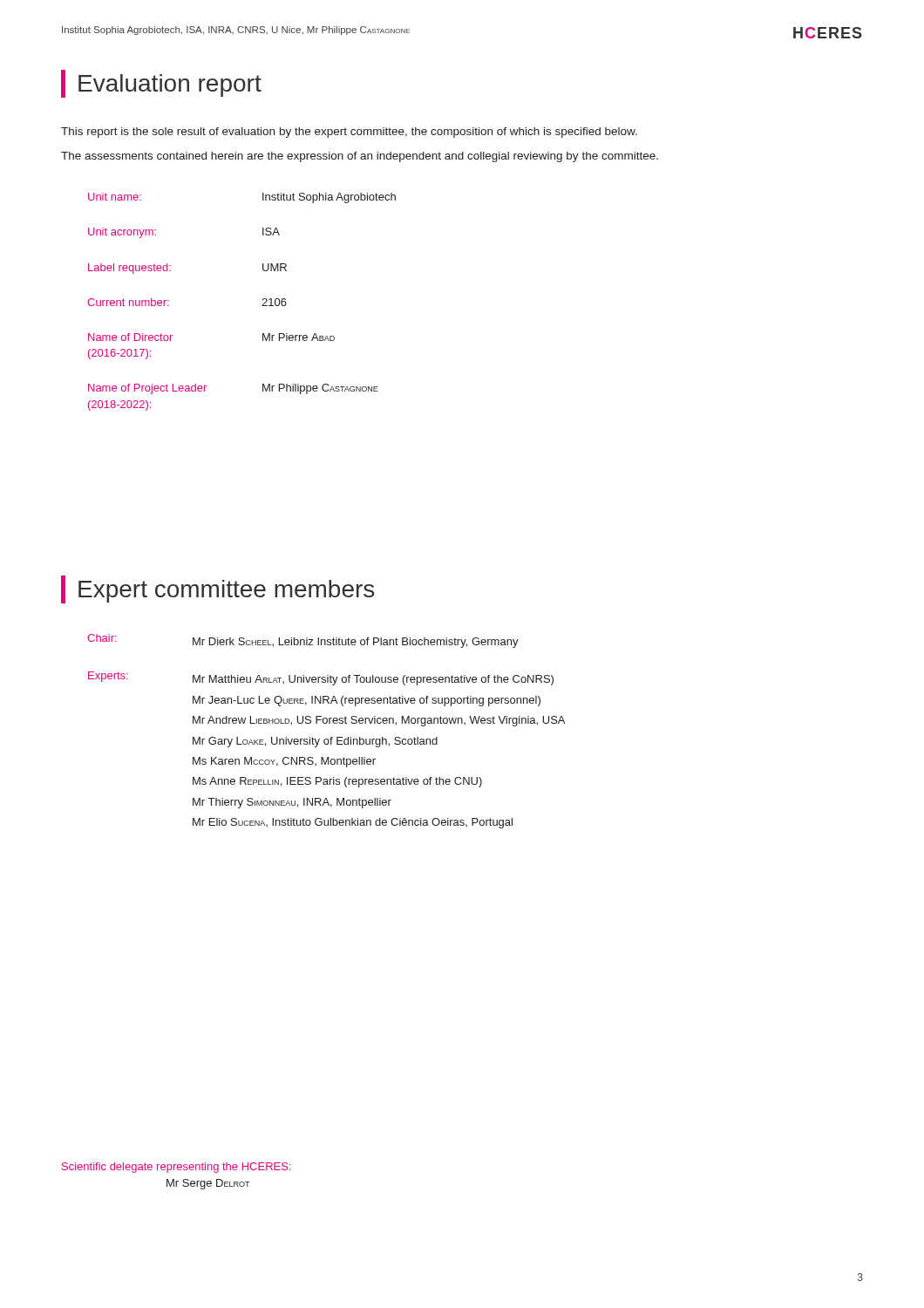Where is the passage that starts "Experts: Mr Matthieu Arlat, University of Toulouse"?
The width and height of the screenshot is (924, 1308).
click(326, 751)
